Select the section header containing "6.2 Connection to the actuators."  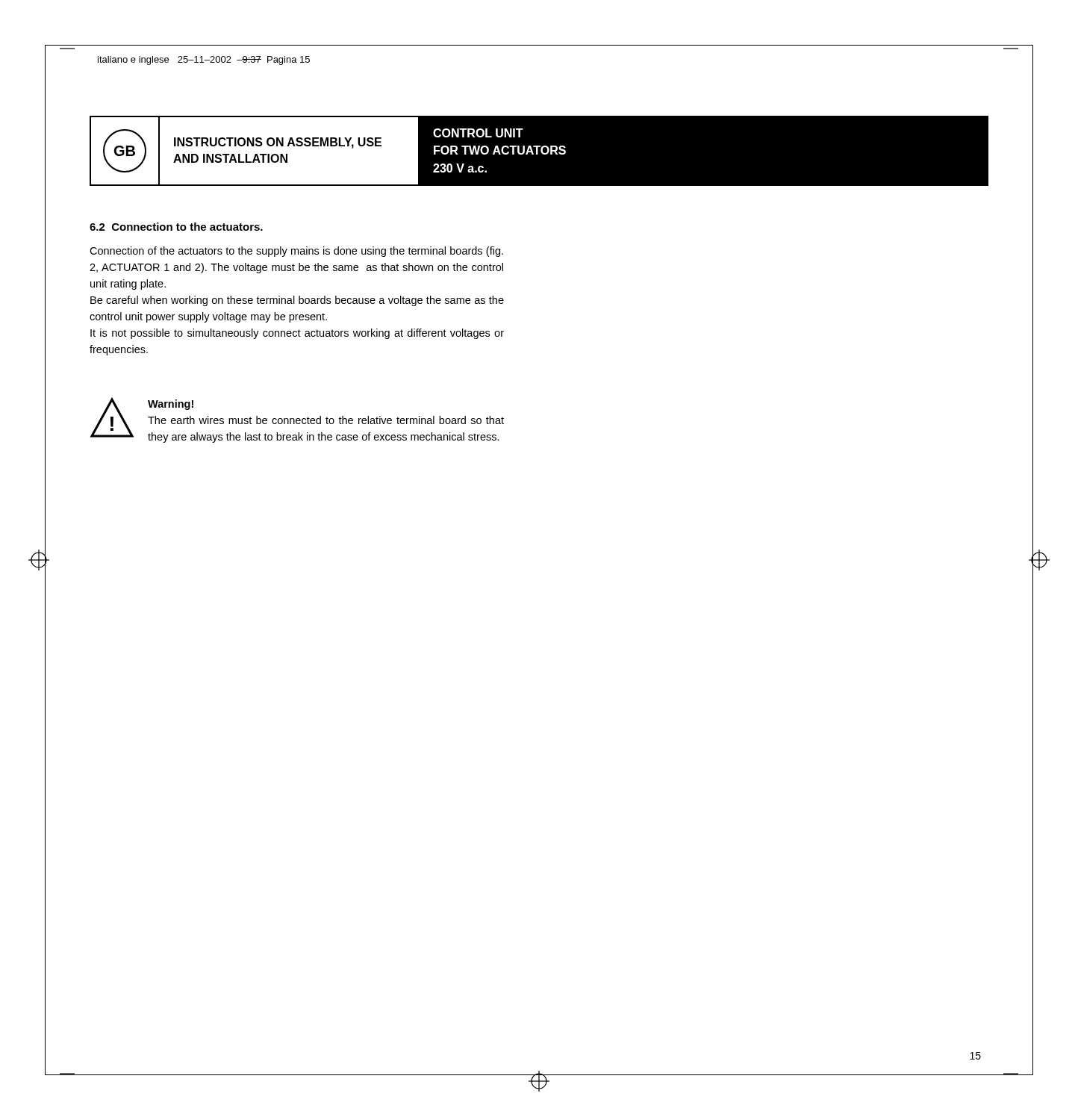(x=176, y=227)
